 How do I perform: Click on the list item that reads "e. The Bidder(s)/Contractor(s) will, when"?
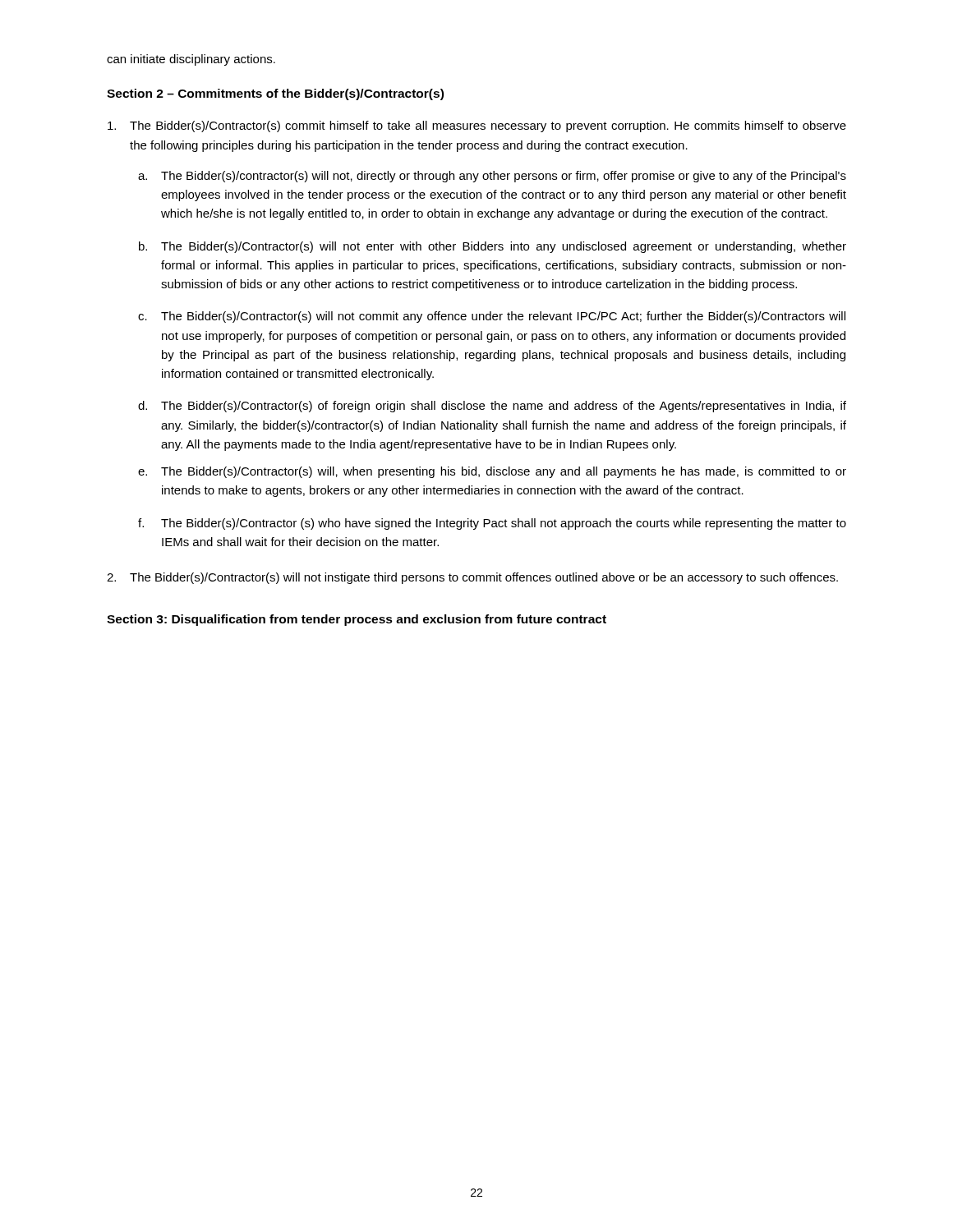(x=492, y=481)
